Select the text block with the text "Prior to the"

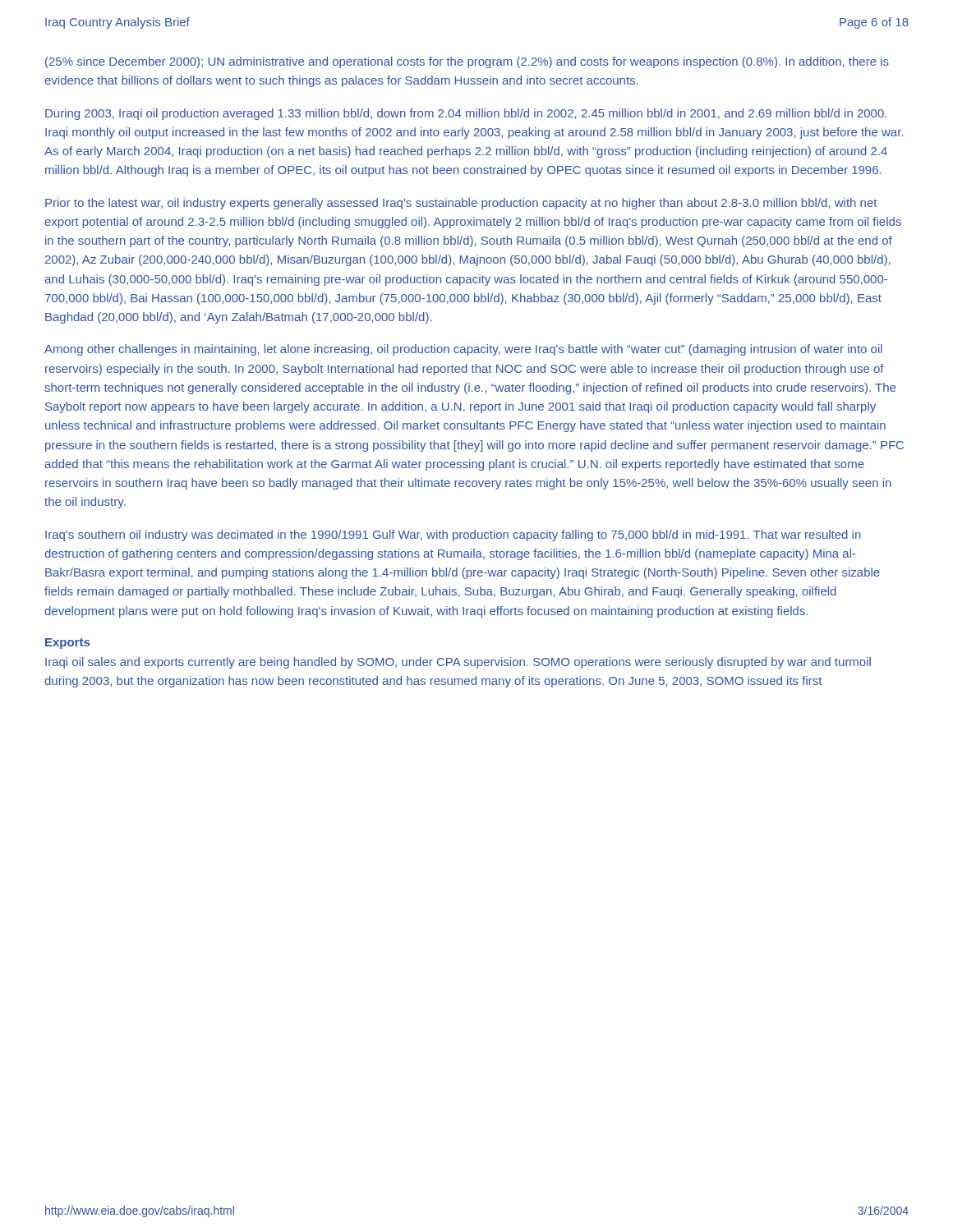pyautogui.click(x=473, y=259)
